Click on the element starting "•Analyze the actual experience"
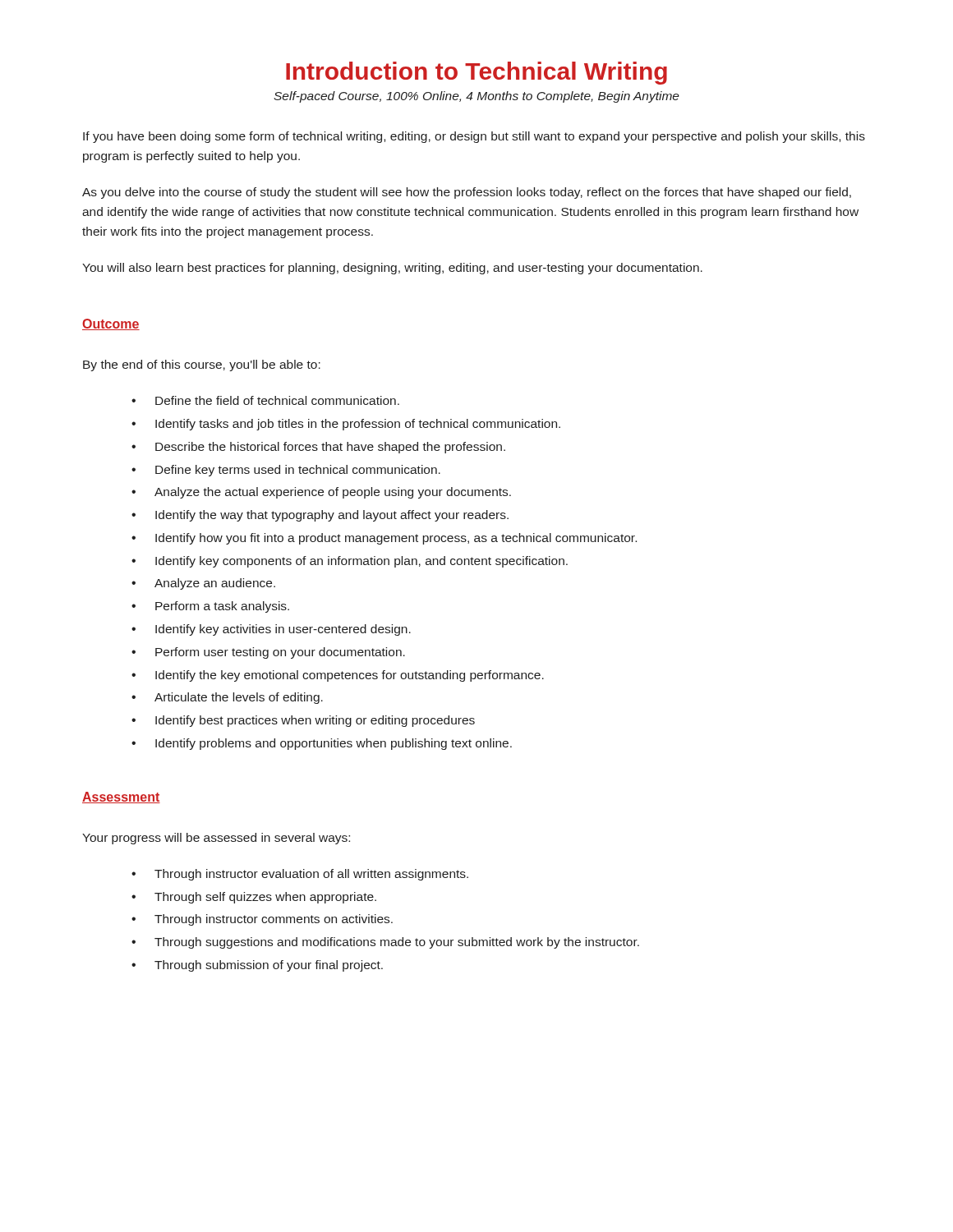Viewport: 953px width, 1232px height. click(x=501, y=493)
